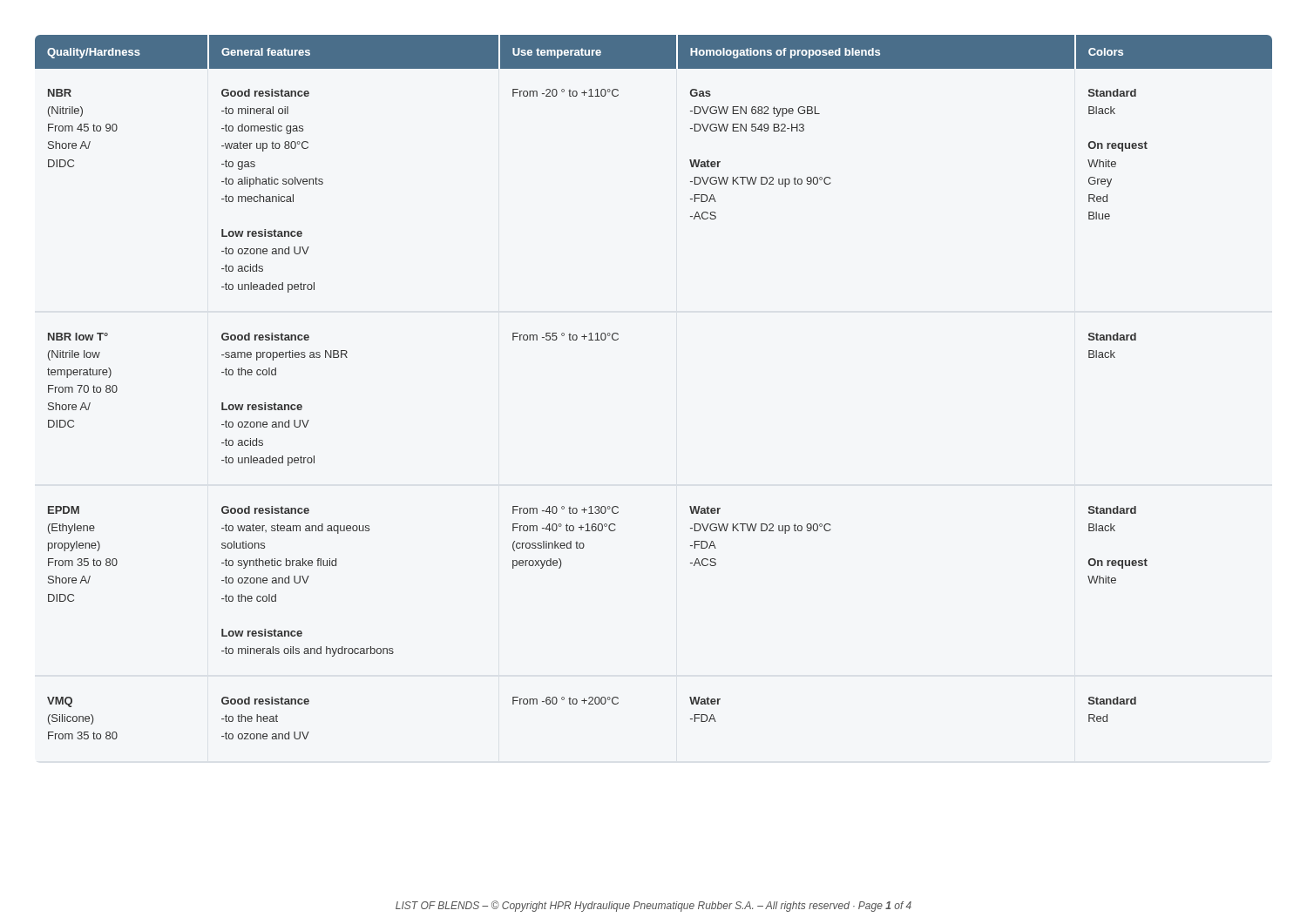Select the table that reads "Water -DVGW KTW D2"

[x=654, y=399]
